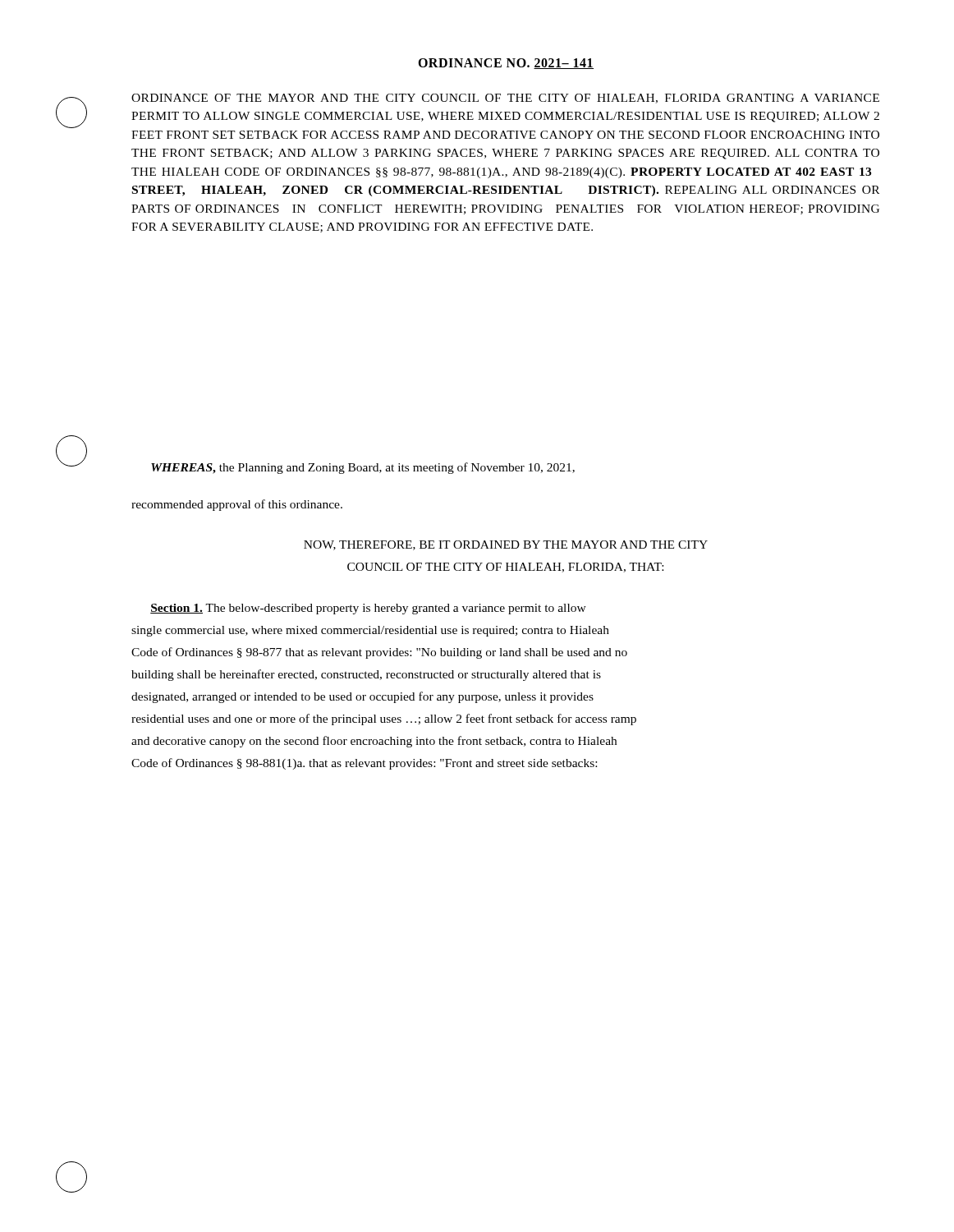Viewport: 954px width, 1232px height.
Task: Click on the text starting "building shall be hereinafter erected, constructed, reconstructed"
Action: tap(366, 674)
